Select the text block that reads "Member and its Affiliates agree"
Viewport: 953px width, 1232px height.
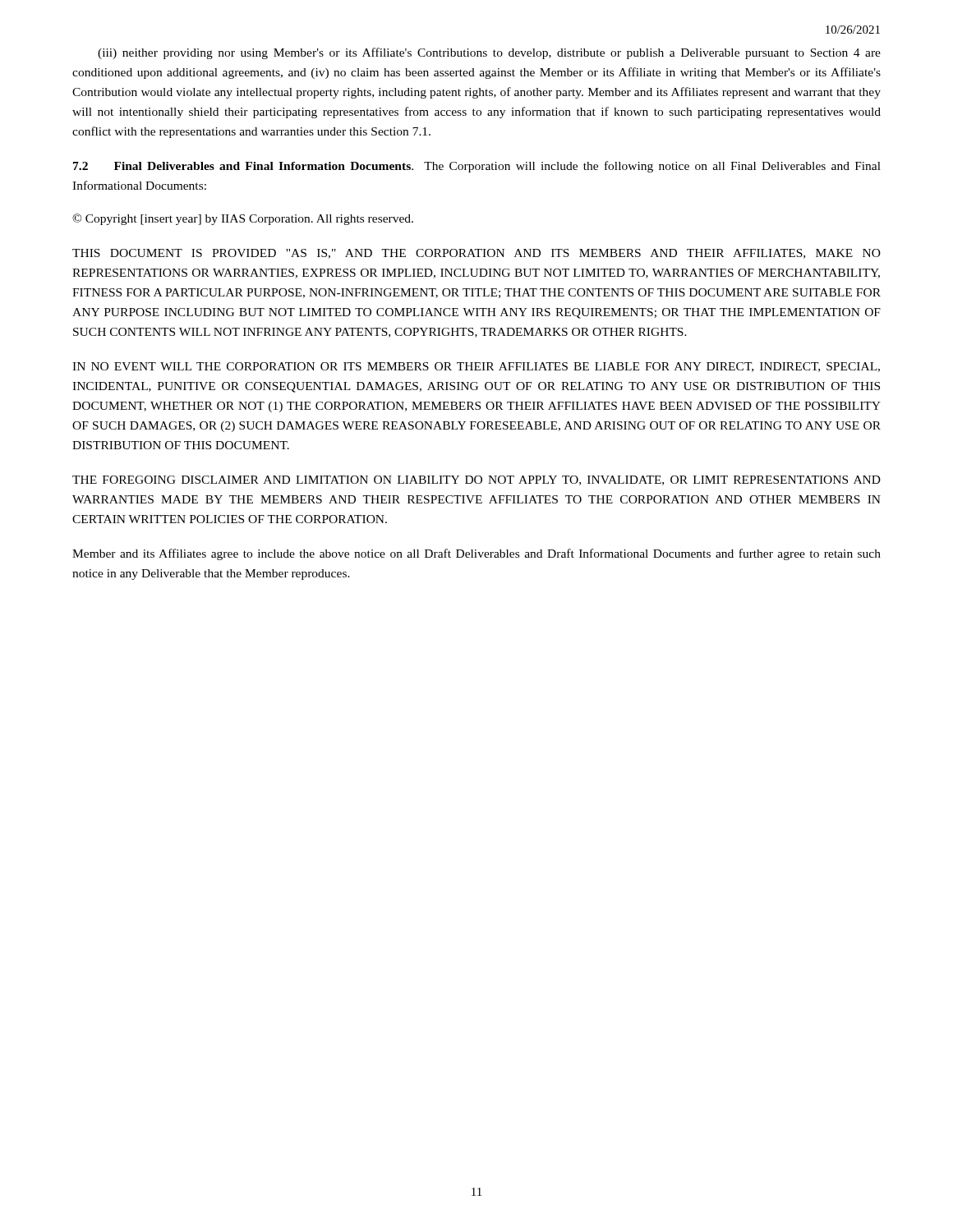tap(476, 563)
